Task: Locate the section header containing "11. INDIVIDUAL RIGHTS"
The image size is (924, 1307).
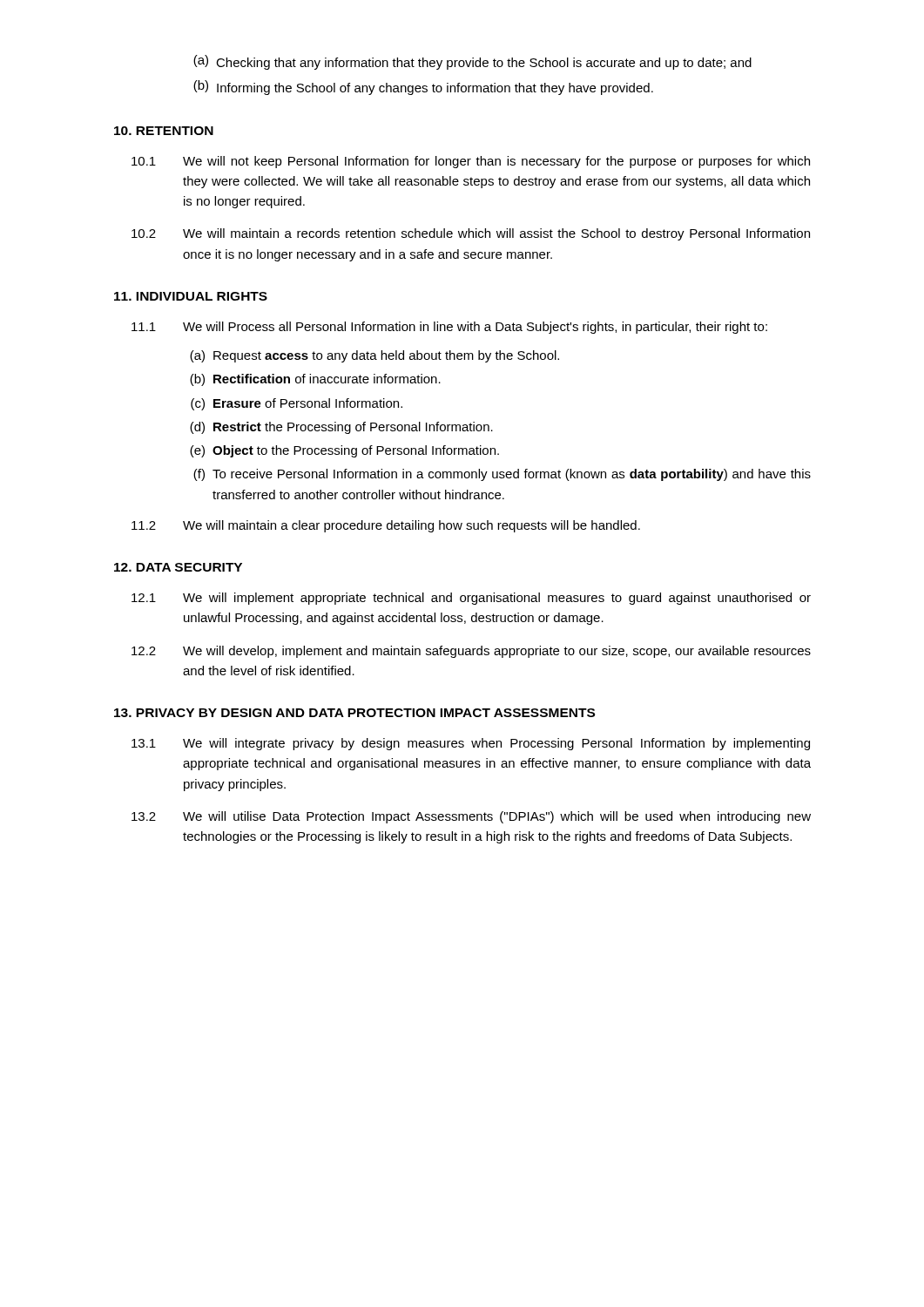Action: point(190,296)
